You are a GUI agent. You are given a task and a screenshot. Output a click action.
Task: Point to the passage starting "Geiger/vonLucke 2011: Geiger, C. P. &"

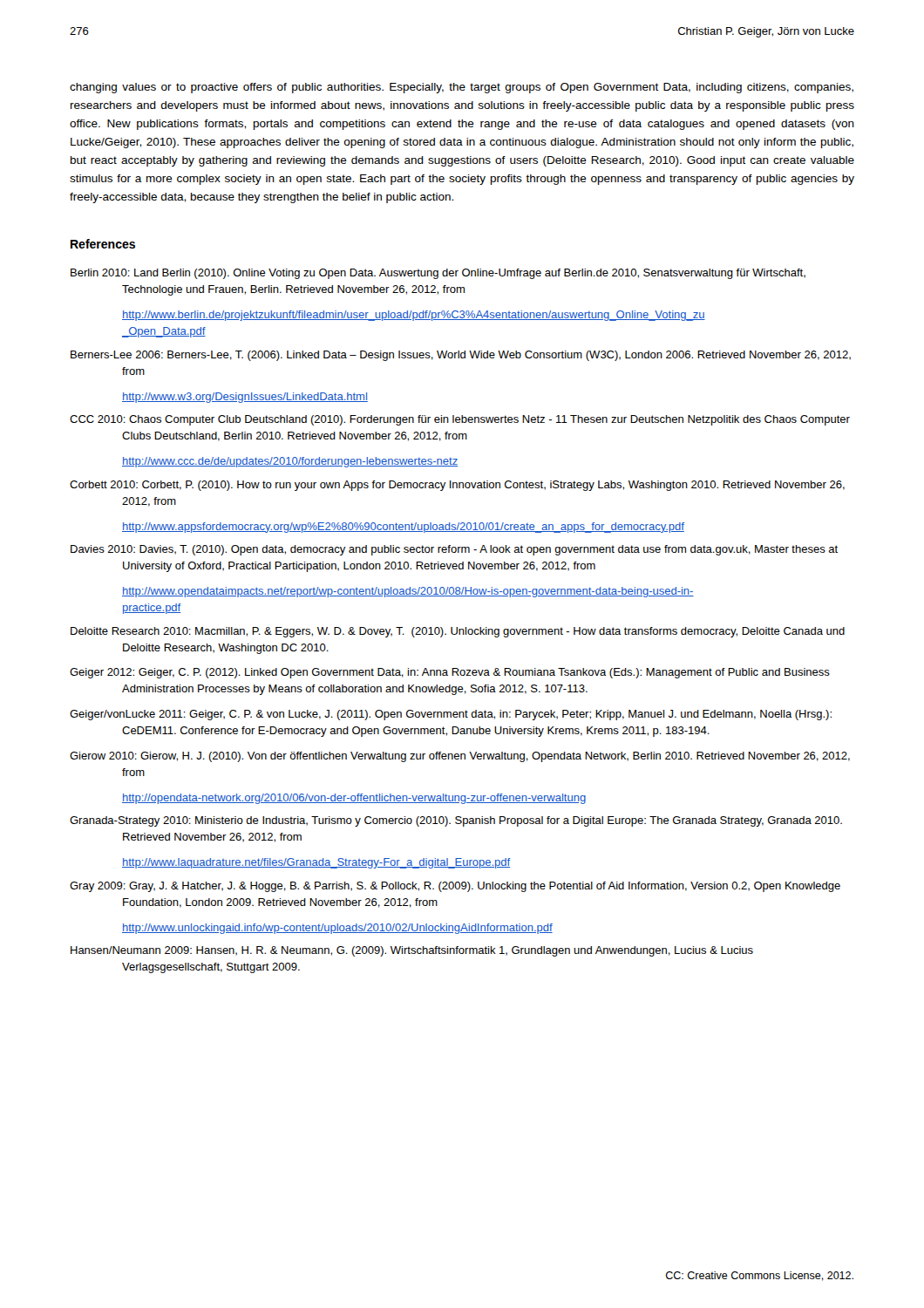(x=451, y=722)
